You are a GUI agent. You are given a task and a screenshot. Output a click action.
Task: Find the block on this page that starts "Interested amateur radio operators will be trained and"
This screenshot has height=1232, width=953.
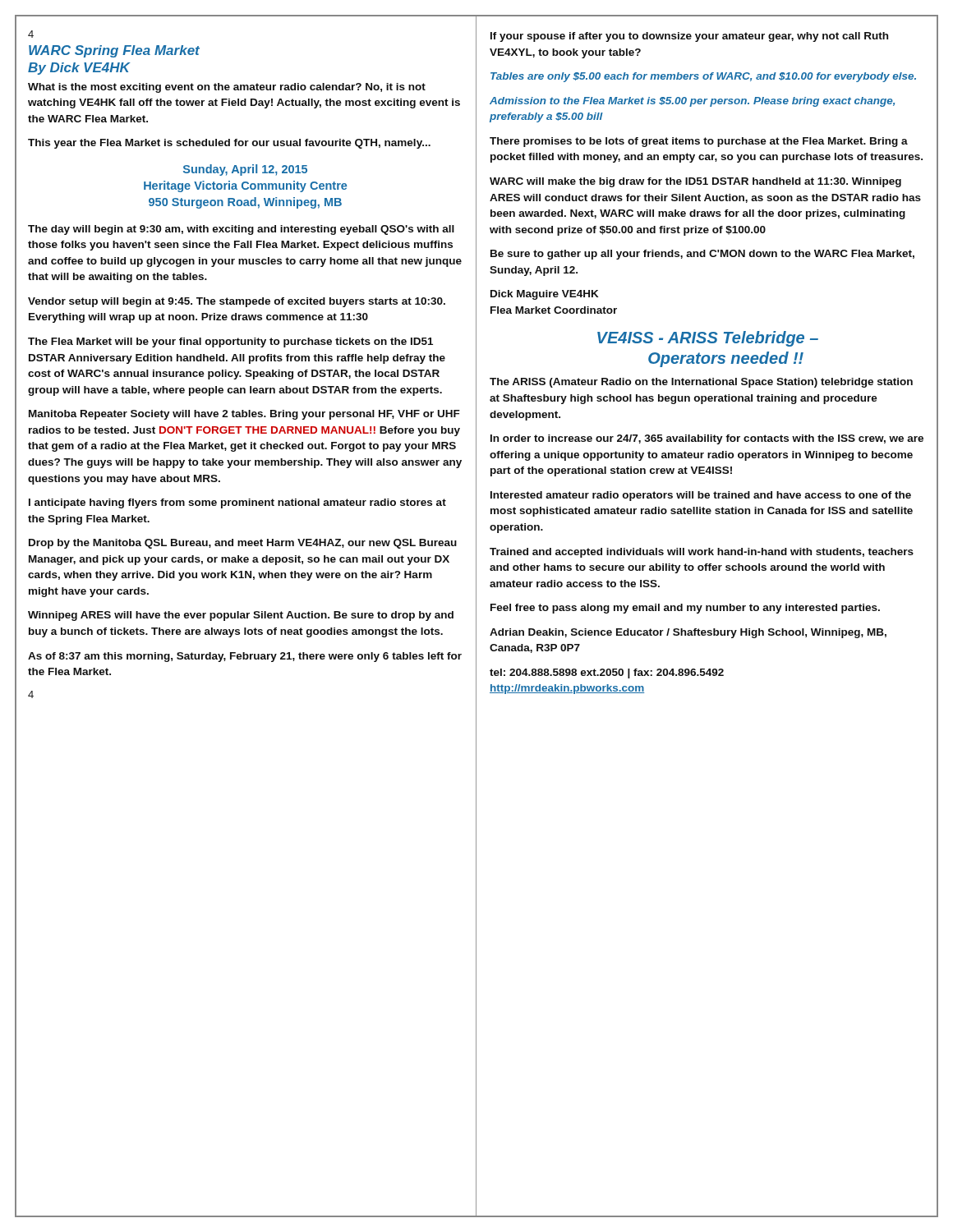701,511
